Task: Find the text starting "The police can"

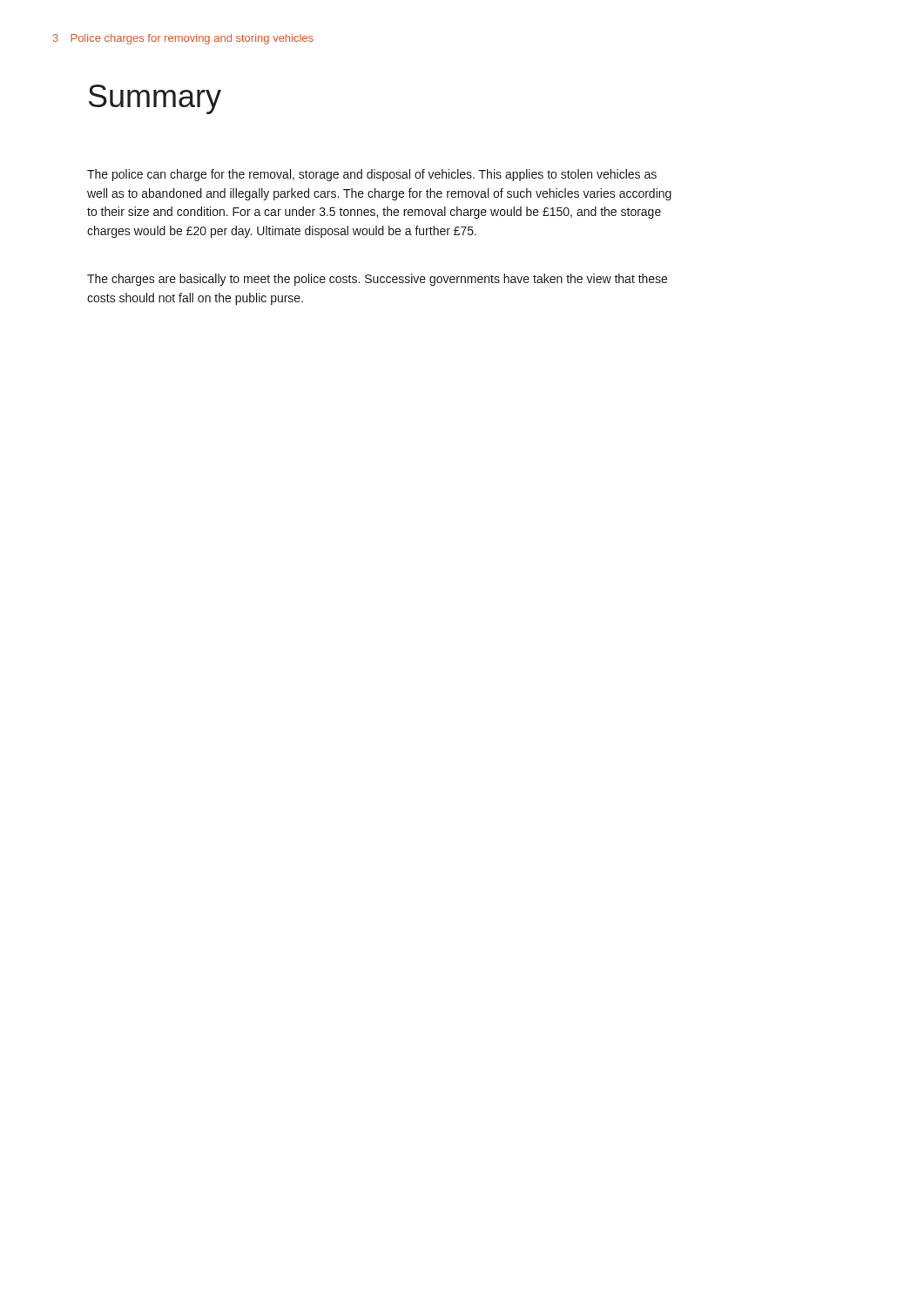Action: pos(383,203)
